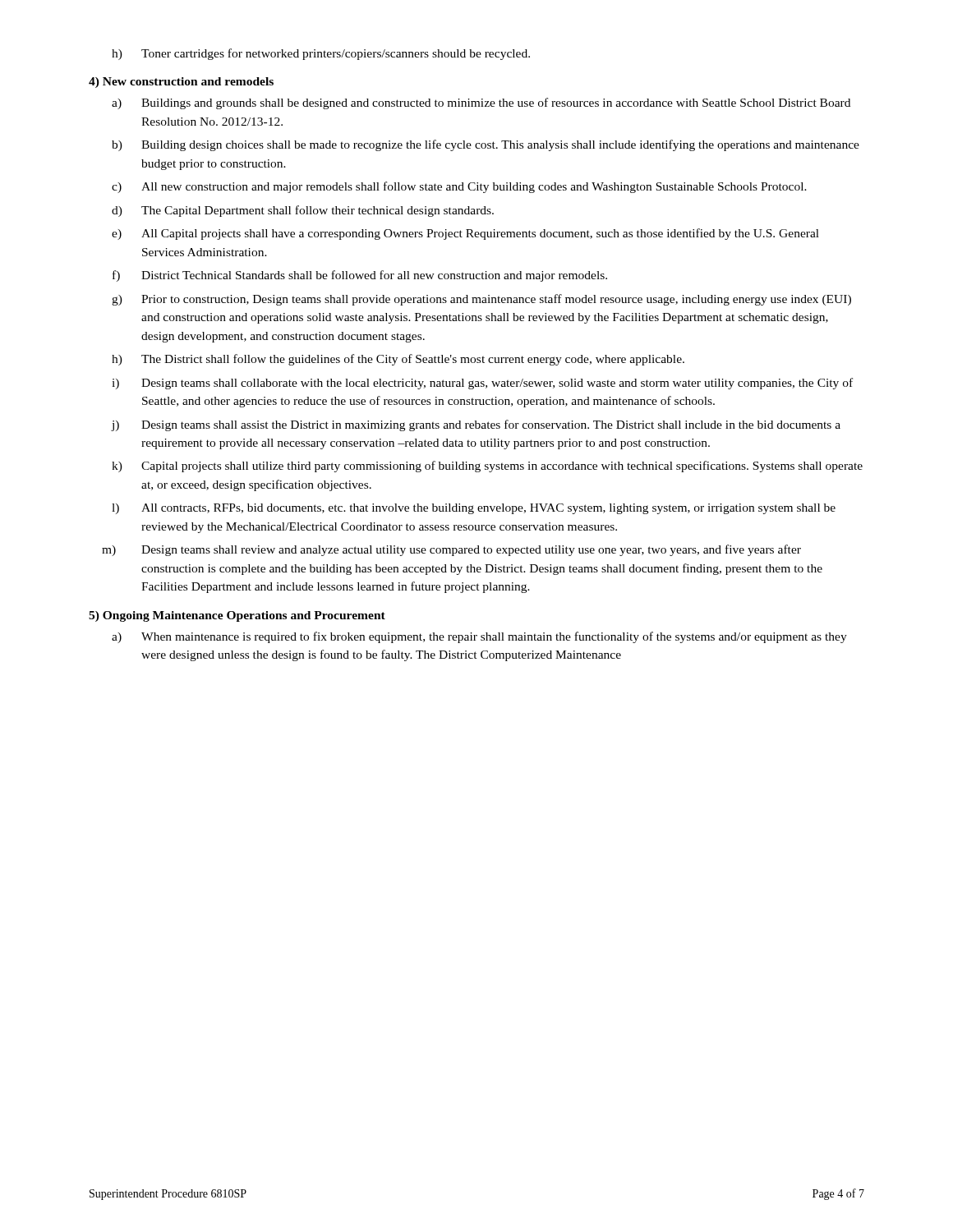Point to the text block starting "h) The District shall"
Image resolution: width=953 pixels, height=1232 pixels.
[488, 359]
